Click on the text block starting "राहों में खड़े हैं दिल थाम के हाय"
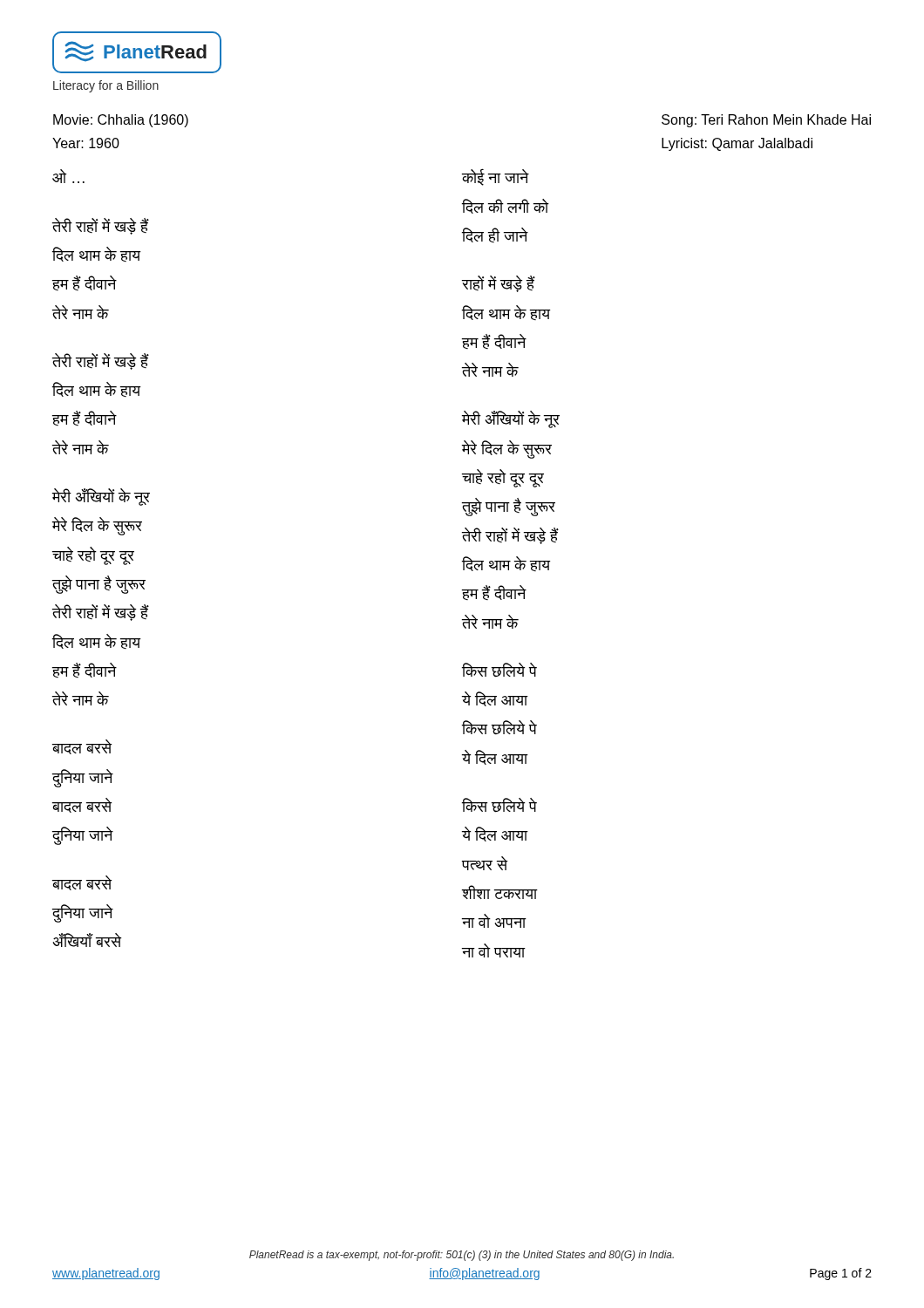 (506, 328)
